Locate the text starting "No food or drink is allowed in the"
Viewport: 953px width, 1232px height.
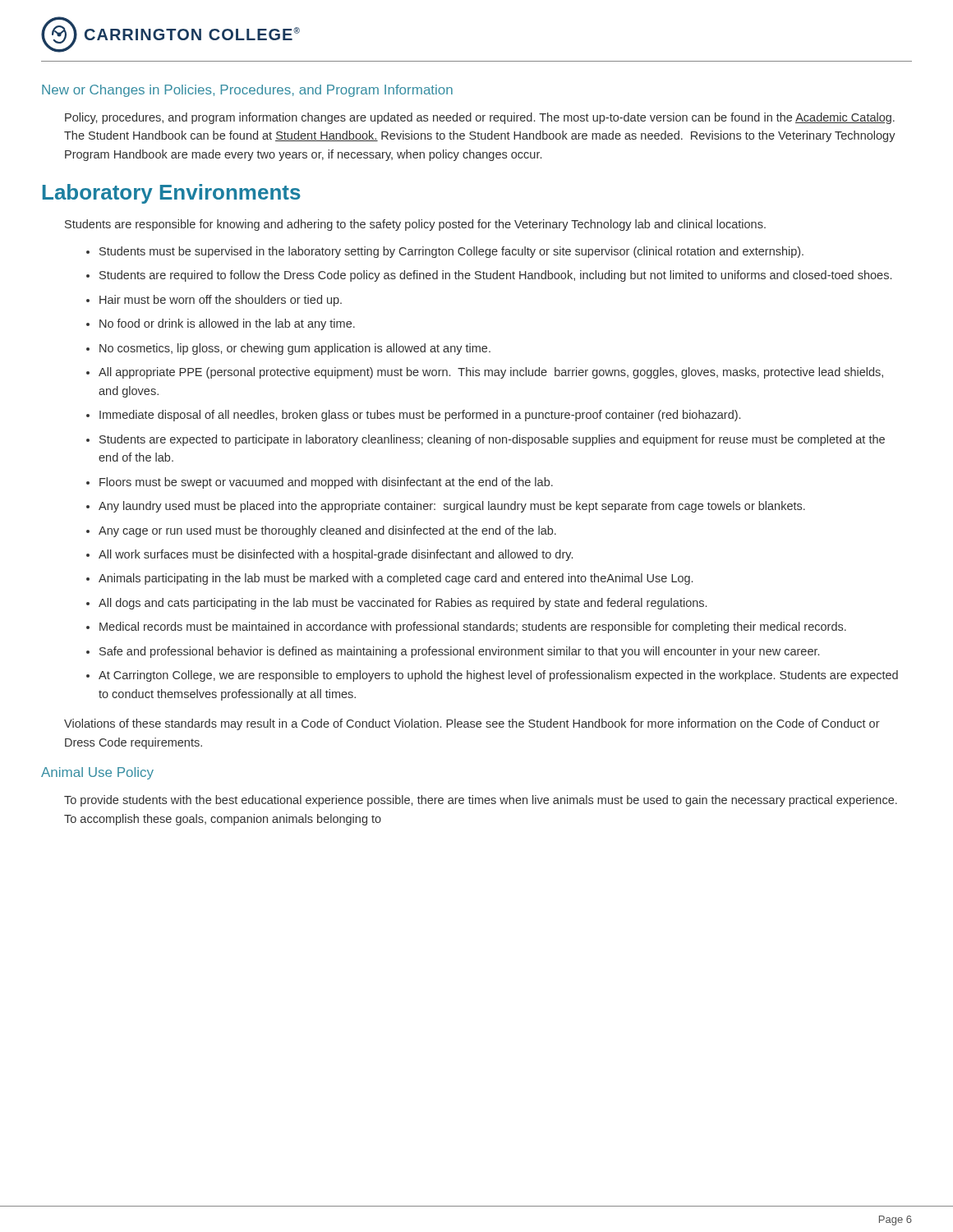[227, 324]
